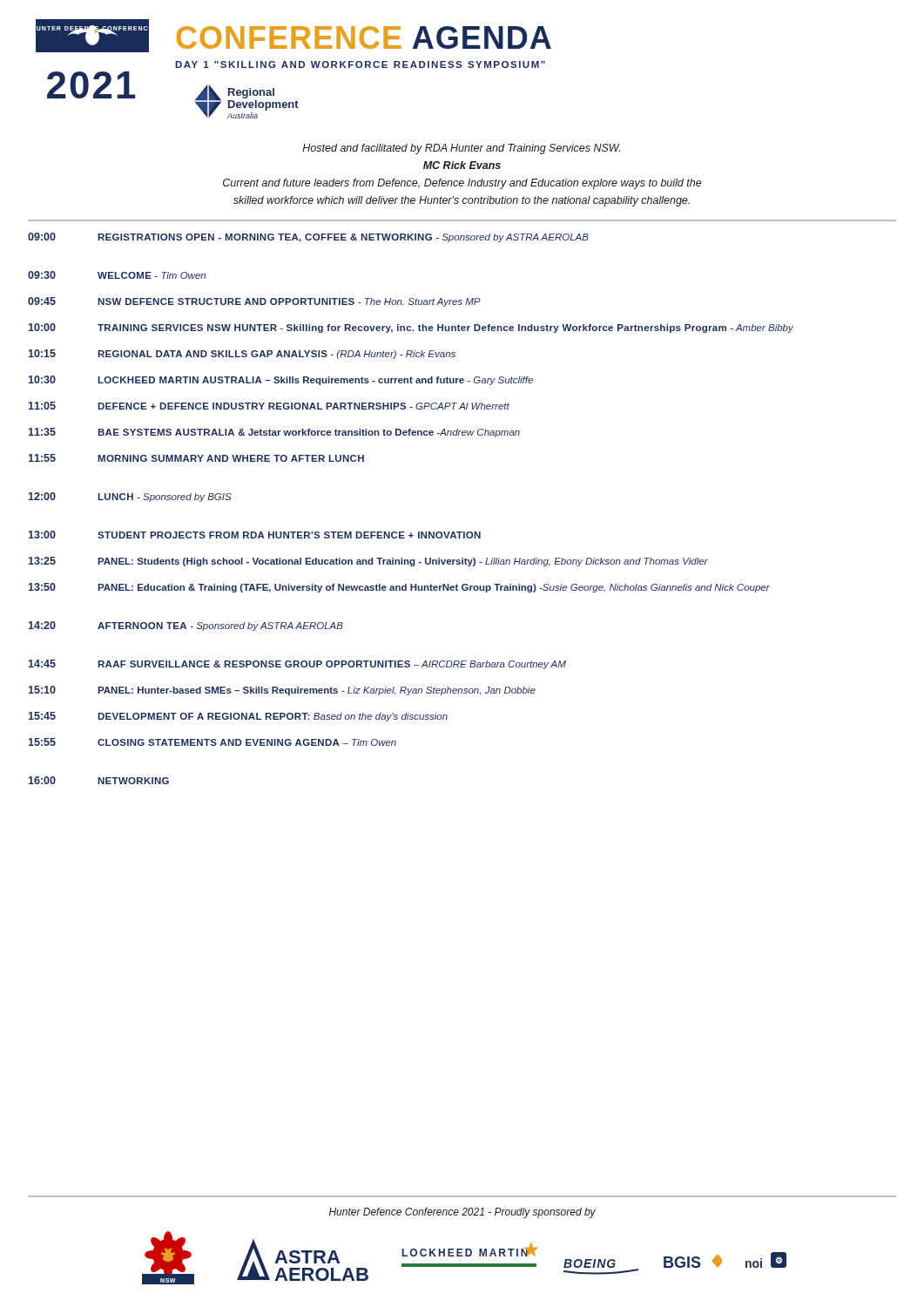Screen dimensions: 1307x924
Task: Locate the block of text that opens with "10:15 REGIONAL DATA"
Action: point(462,354)
